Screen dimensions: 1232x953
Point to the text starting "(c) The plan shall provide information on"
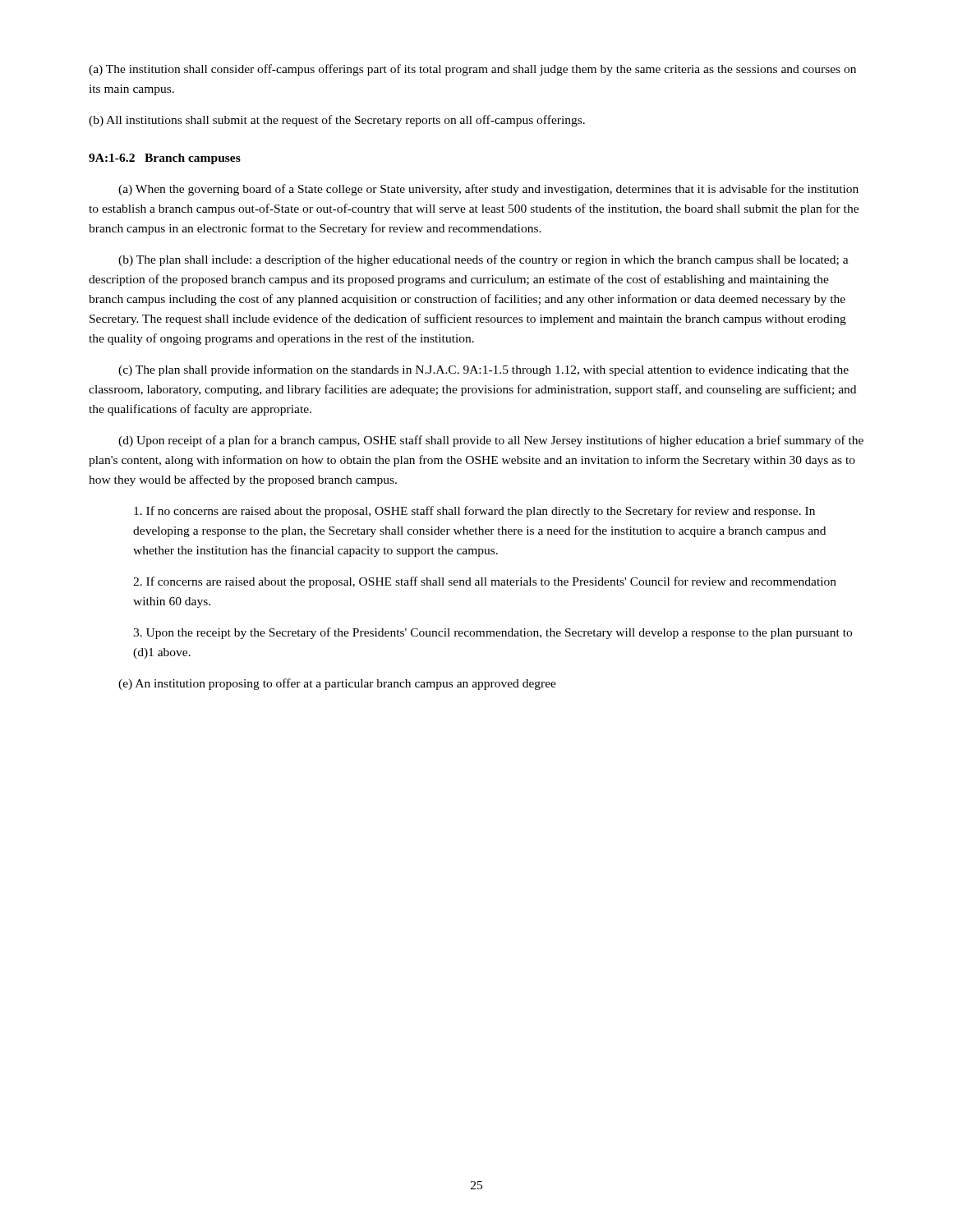pyautogui.click(x=473, y=389)
